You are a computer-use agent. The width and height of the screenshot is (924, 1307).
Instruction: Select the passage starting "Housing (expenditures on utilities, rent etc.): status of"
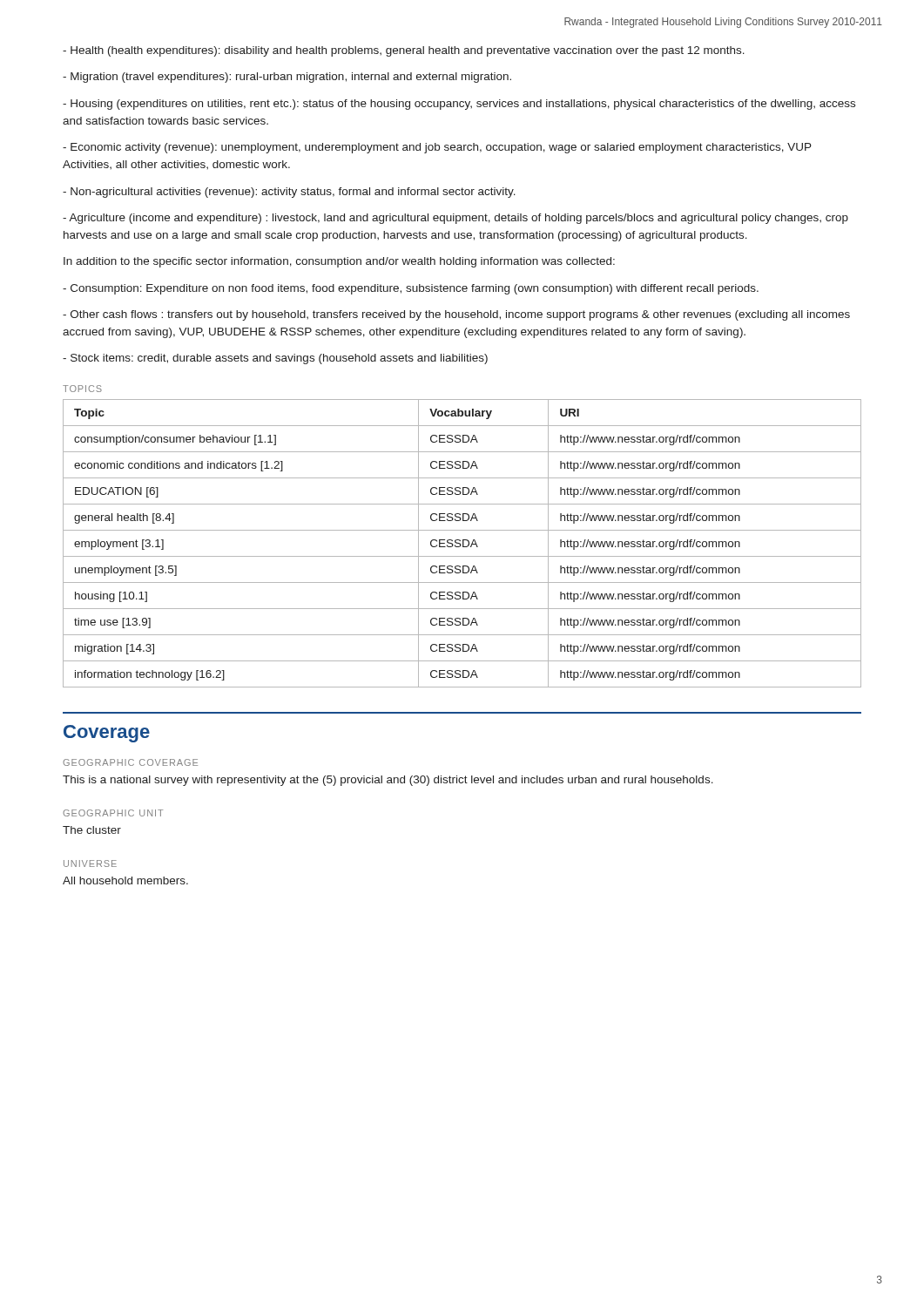tap(459, 112)
